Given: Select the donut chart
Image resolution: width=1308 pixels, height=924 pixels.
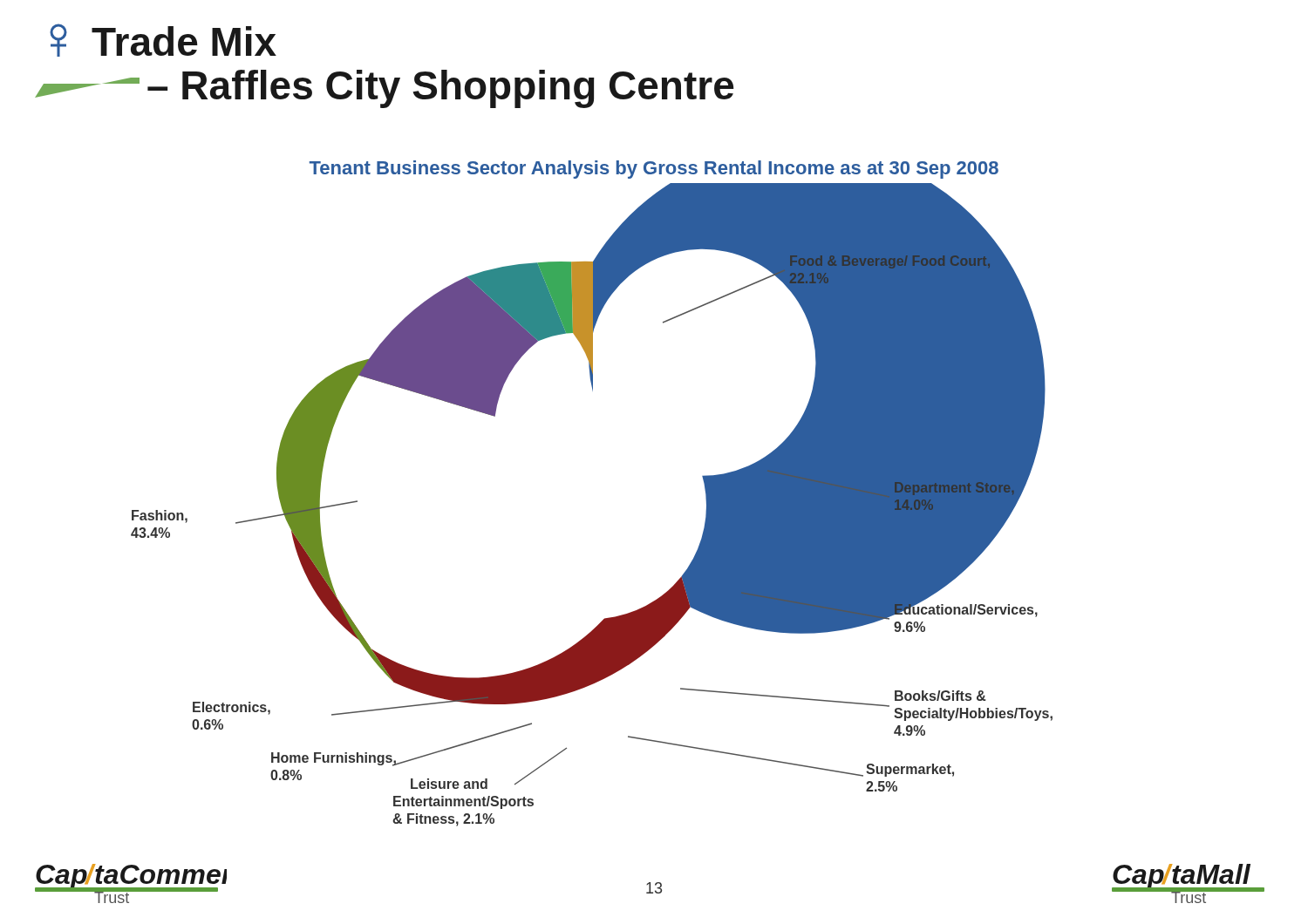Looking at the screenshot, I should 654,516.
